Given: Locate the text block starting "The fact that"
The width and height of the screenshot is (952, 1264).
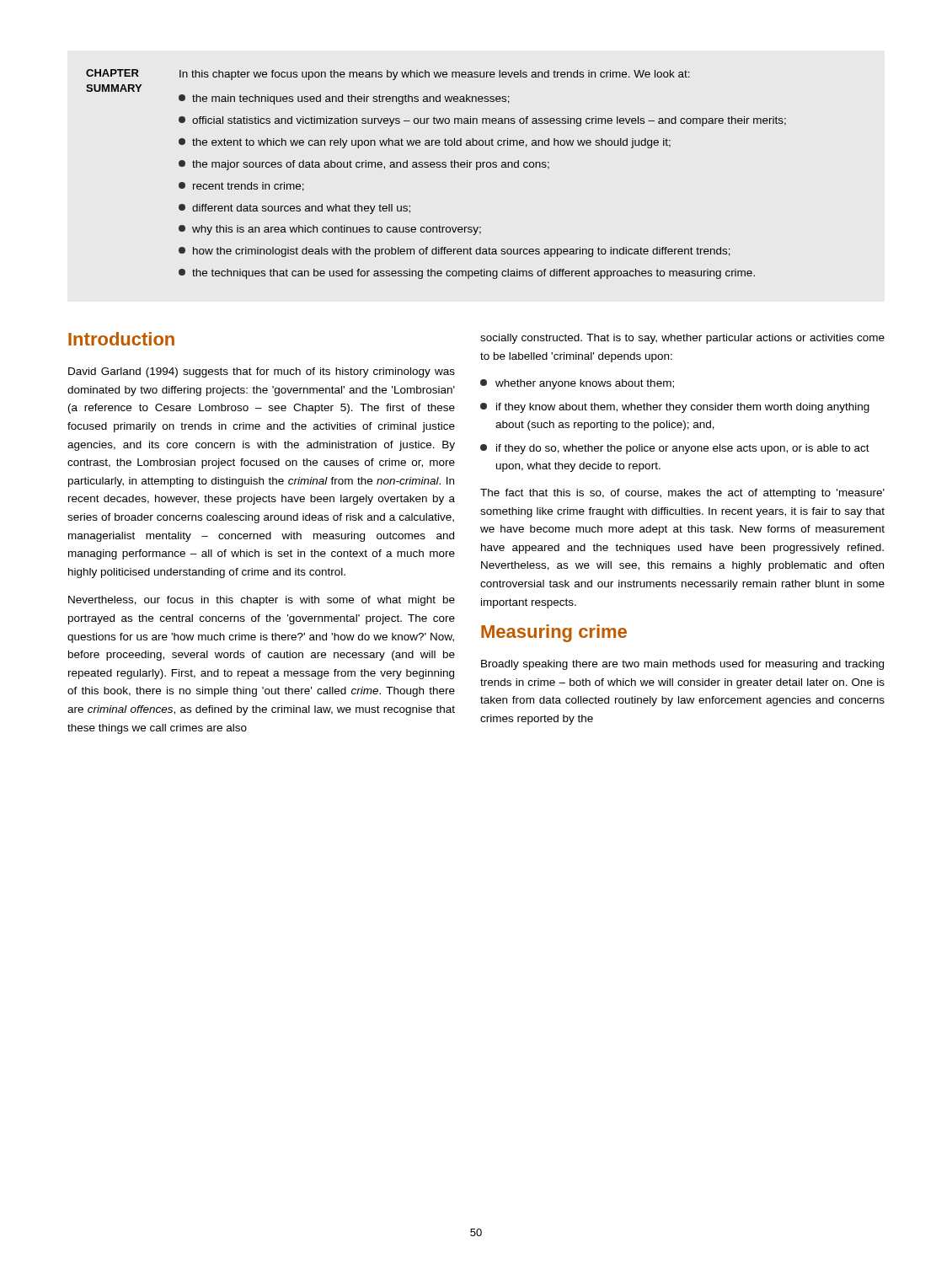Looking at the screenshot, I should 682,547.
